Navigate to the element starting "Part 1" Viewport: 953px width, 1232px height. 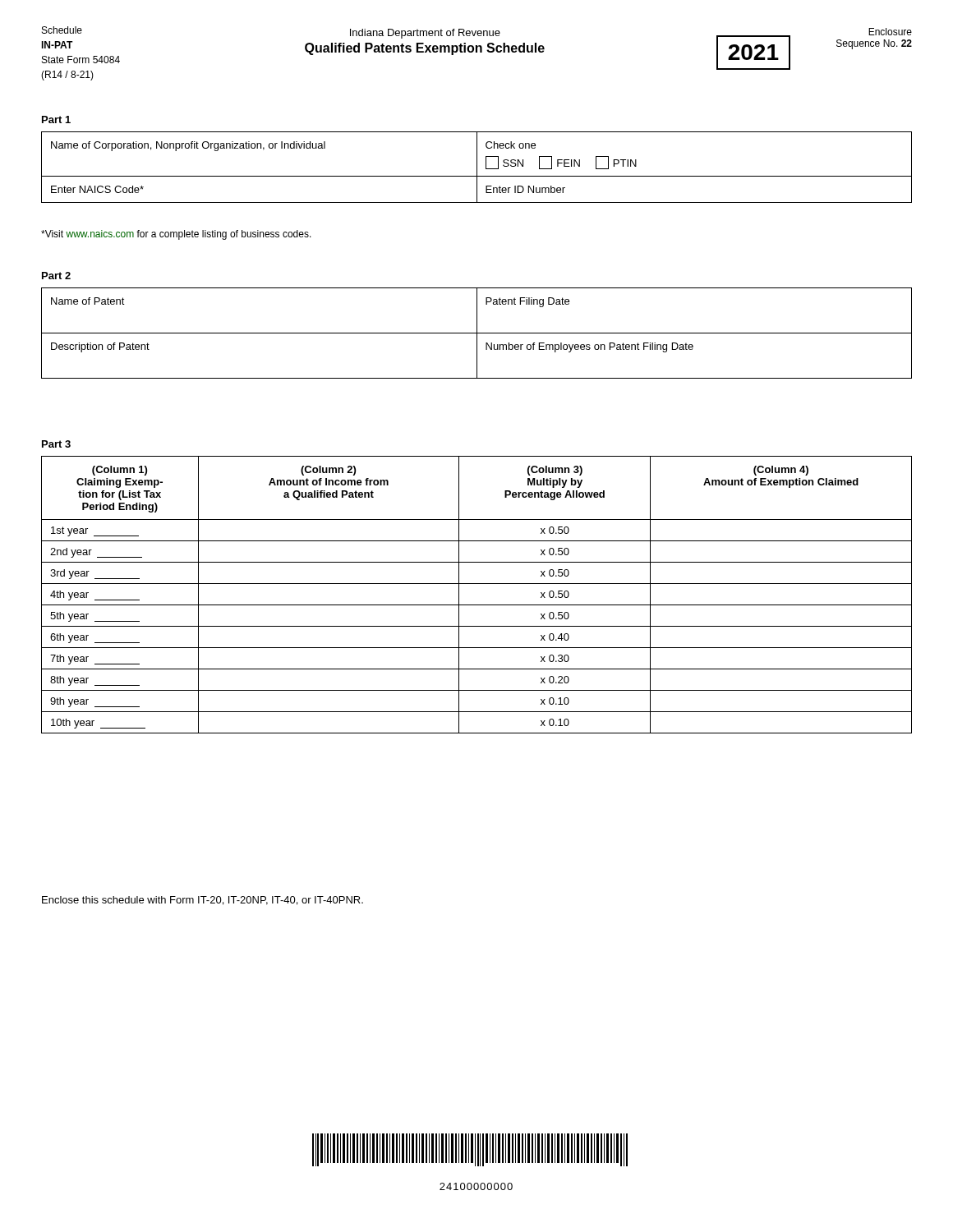[56, 120]
